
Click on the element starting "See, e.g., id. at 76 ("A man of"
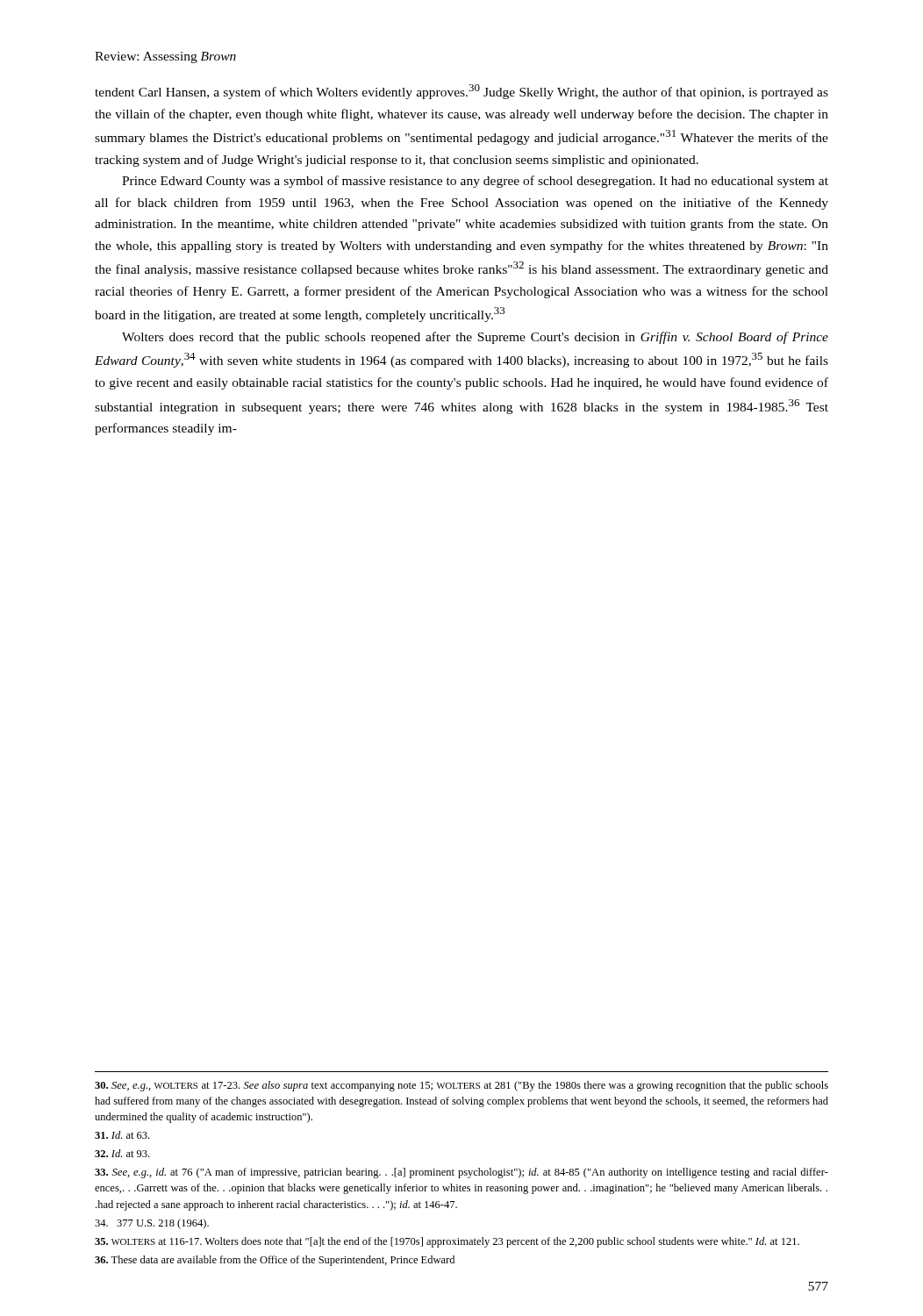pos(462,1188)
